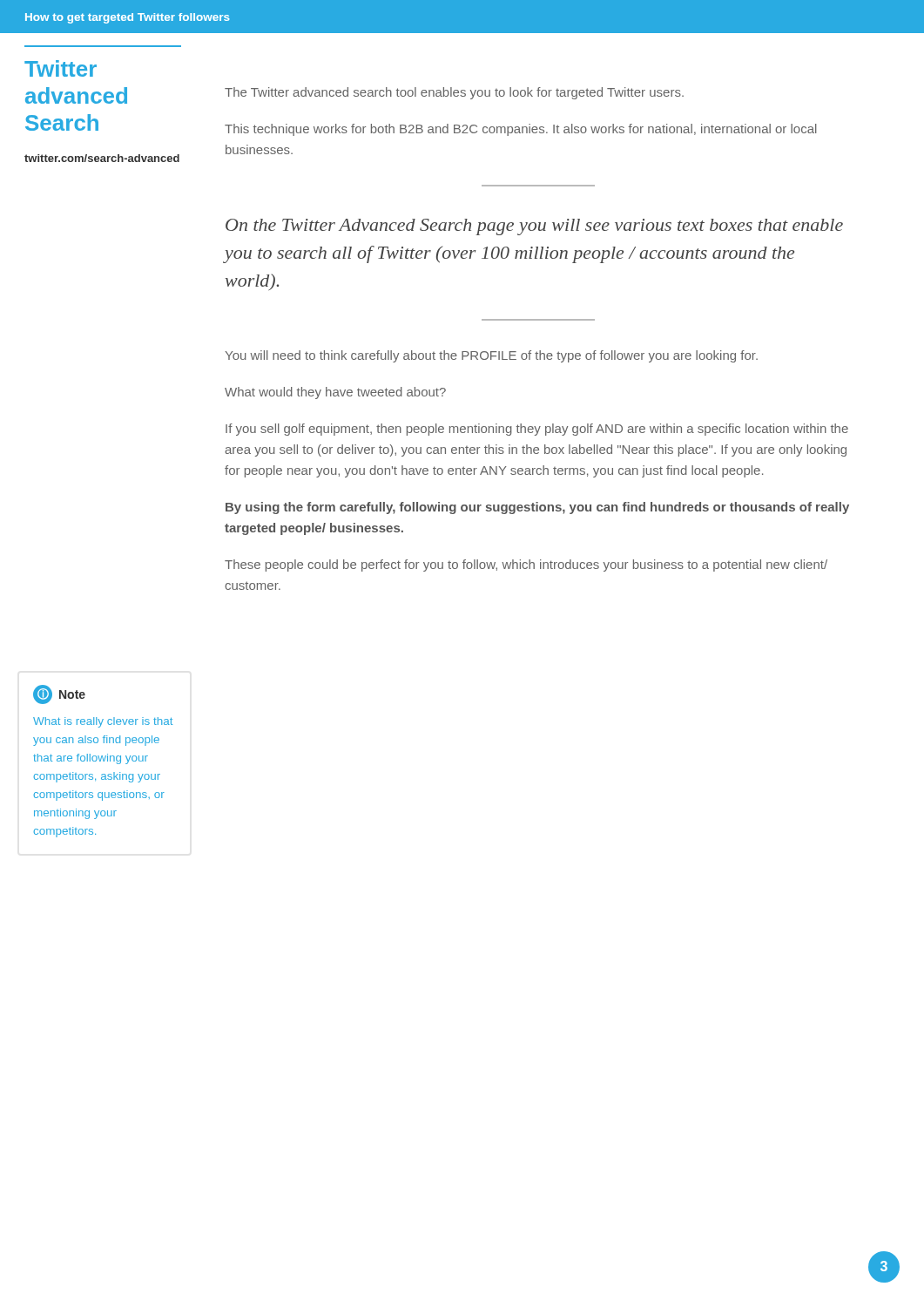Click on the text block that reads "By using the"

[537, 517]
